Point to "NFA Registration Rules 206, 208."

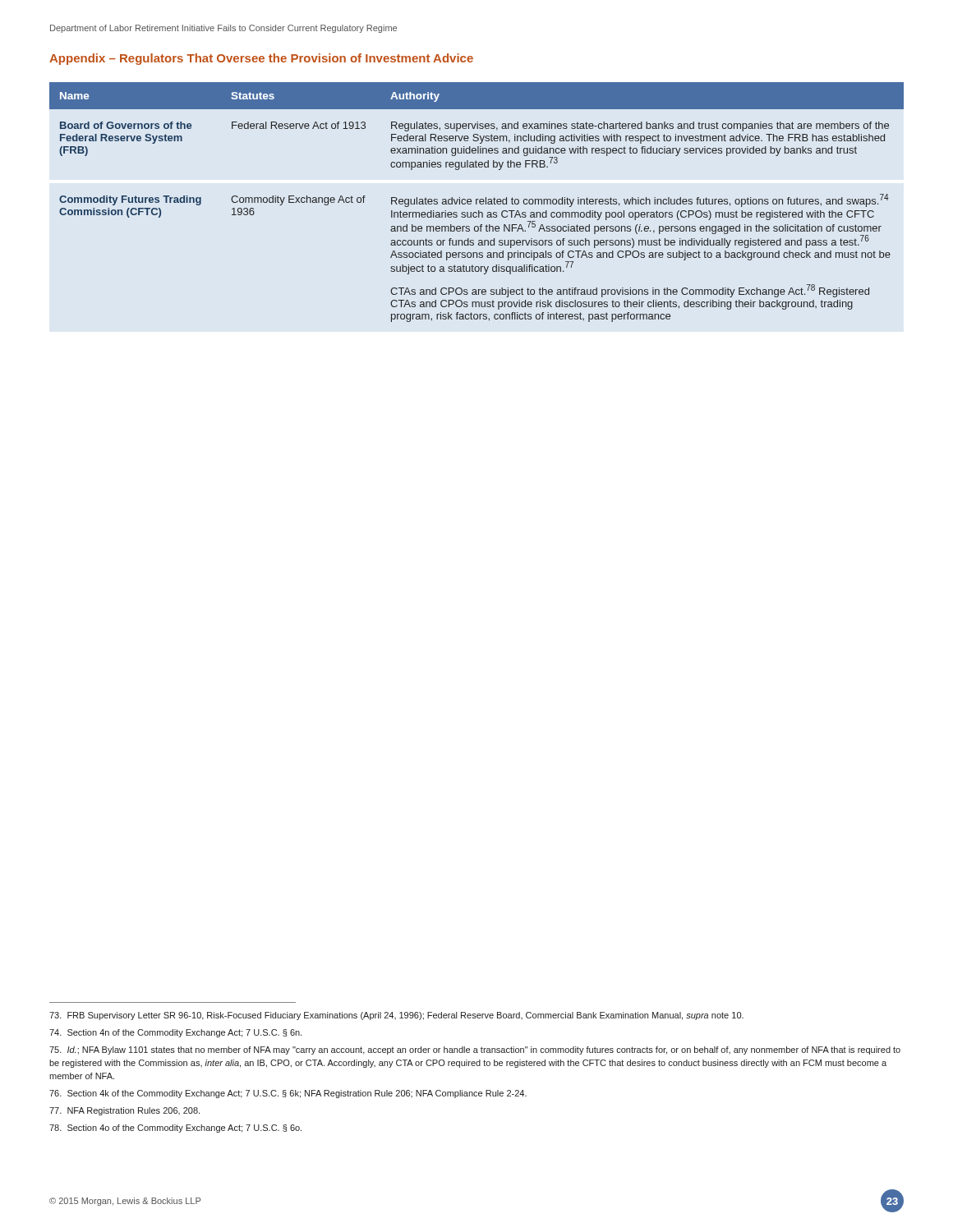click(125, 1110)
